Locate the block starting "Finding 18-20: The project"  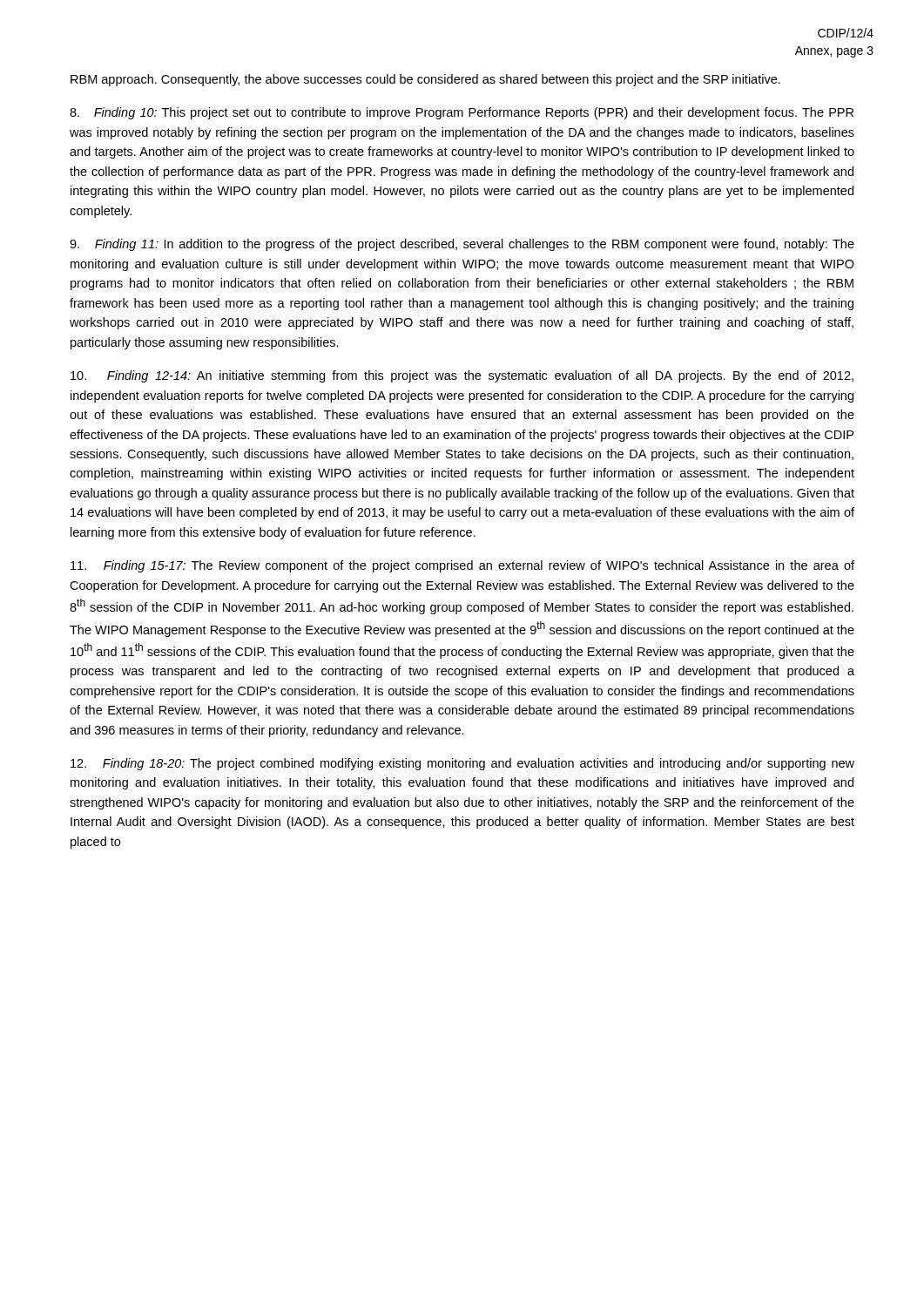(x=462, y=803)
